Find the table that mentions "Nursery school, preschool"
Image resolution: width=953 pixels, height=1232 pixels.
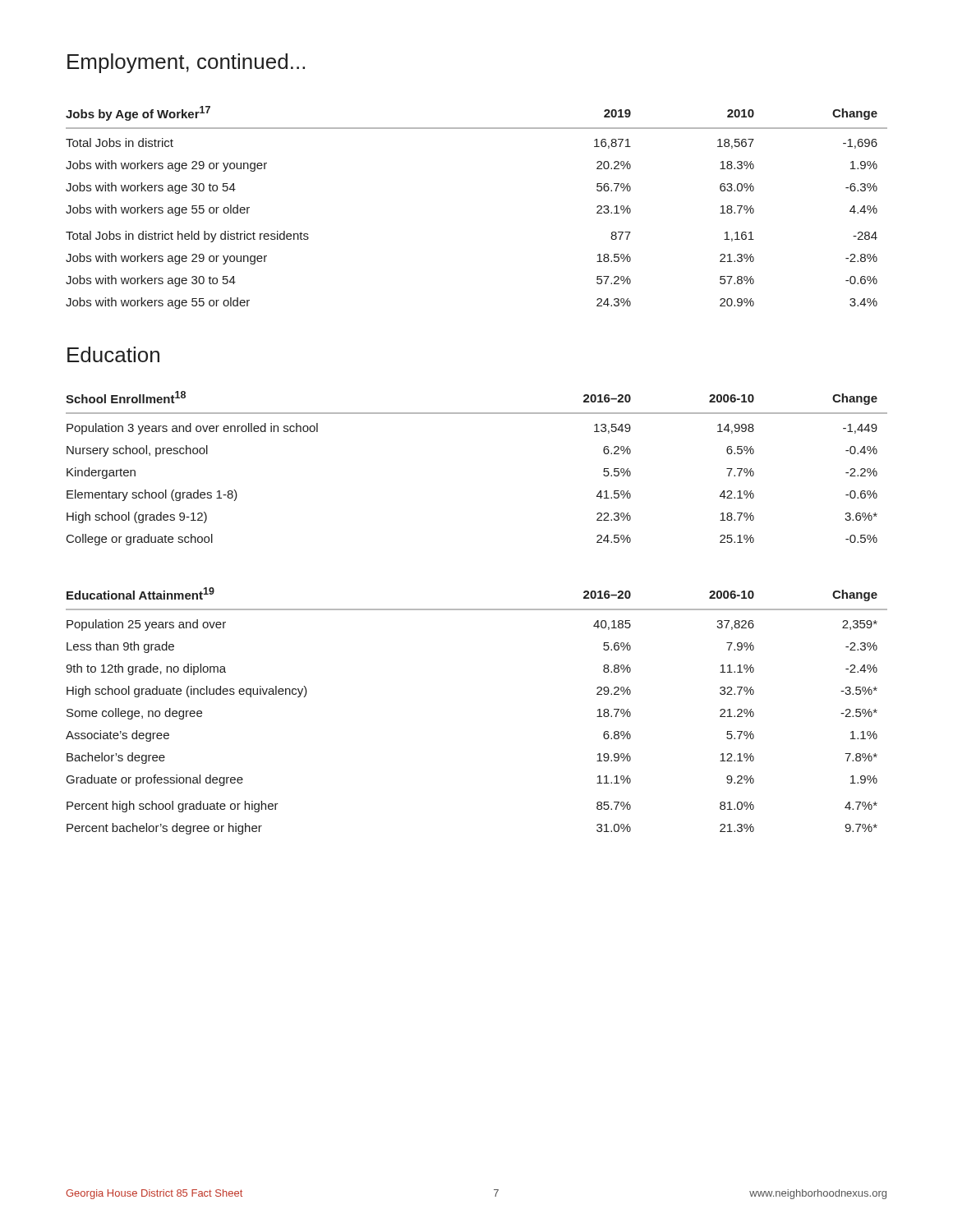[476, 466]
